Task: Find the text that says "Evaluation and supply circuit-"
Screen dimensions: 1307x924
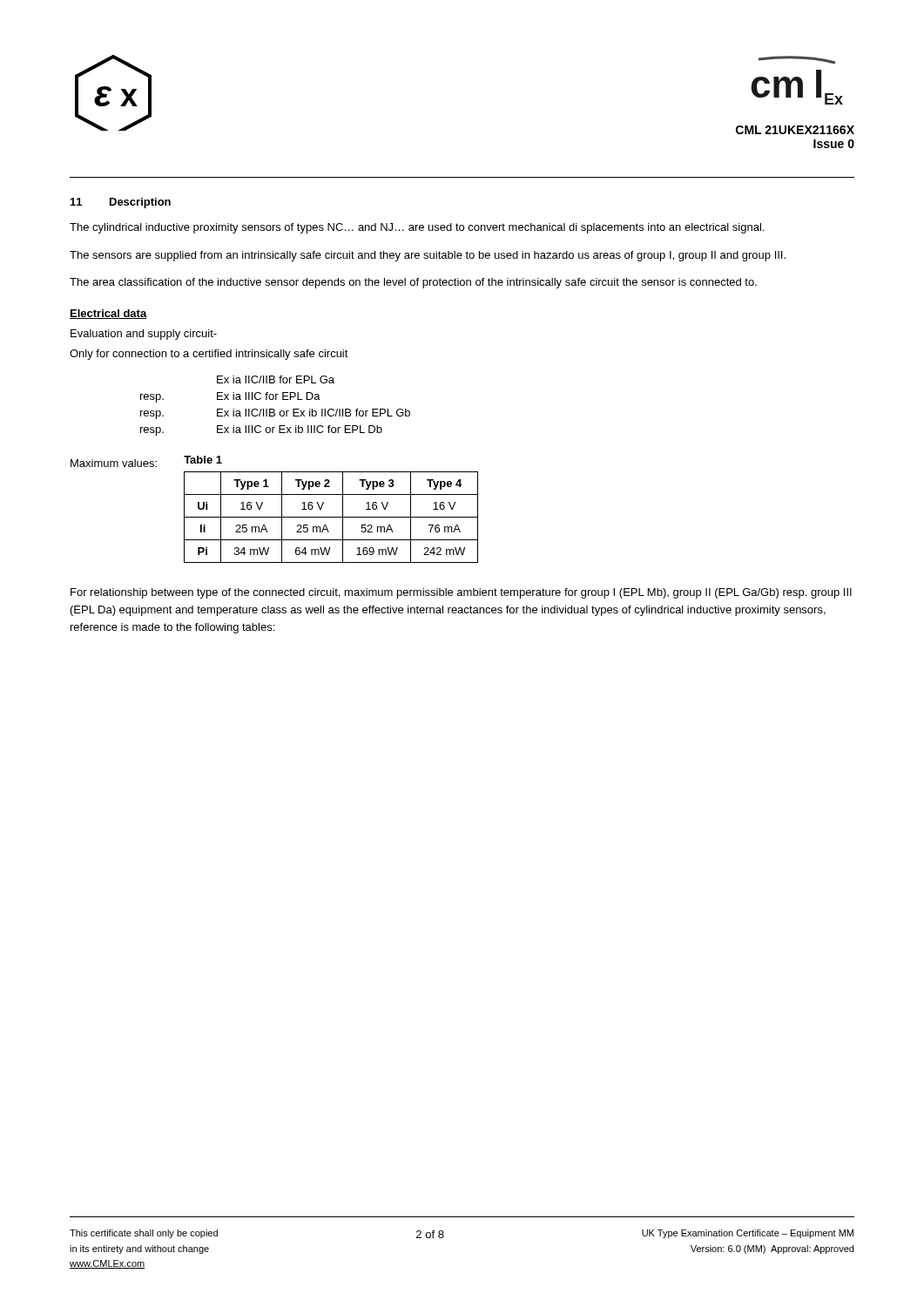Action: pyautogui.click(x=143, y=333)
